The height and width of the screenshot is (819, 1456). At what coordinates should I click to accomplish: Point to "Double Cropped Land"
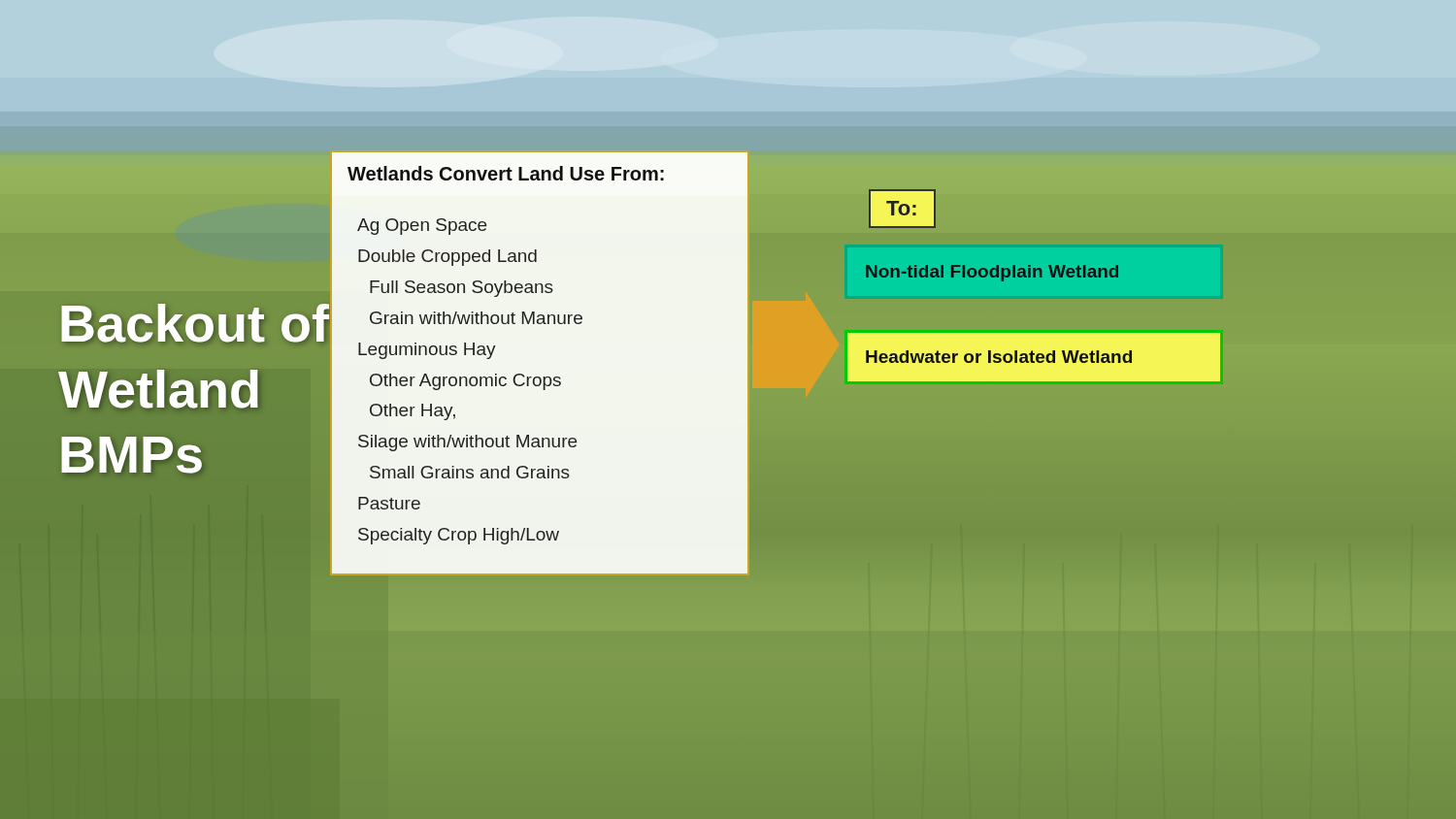point(447,256)
